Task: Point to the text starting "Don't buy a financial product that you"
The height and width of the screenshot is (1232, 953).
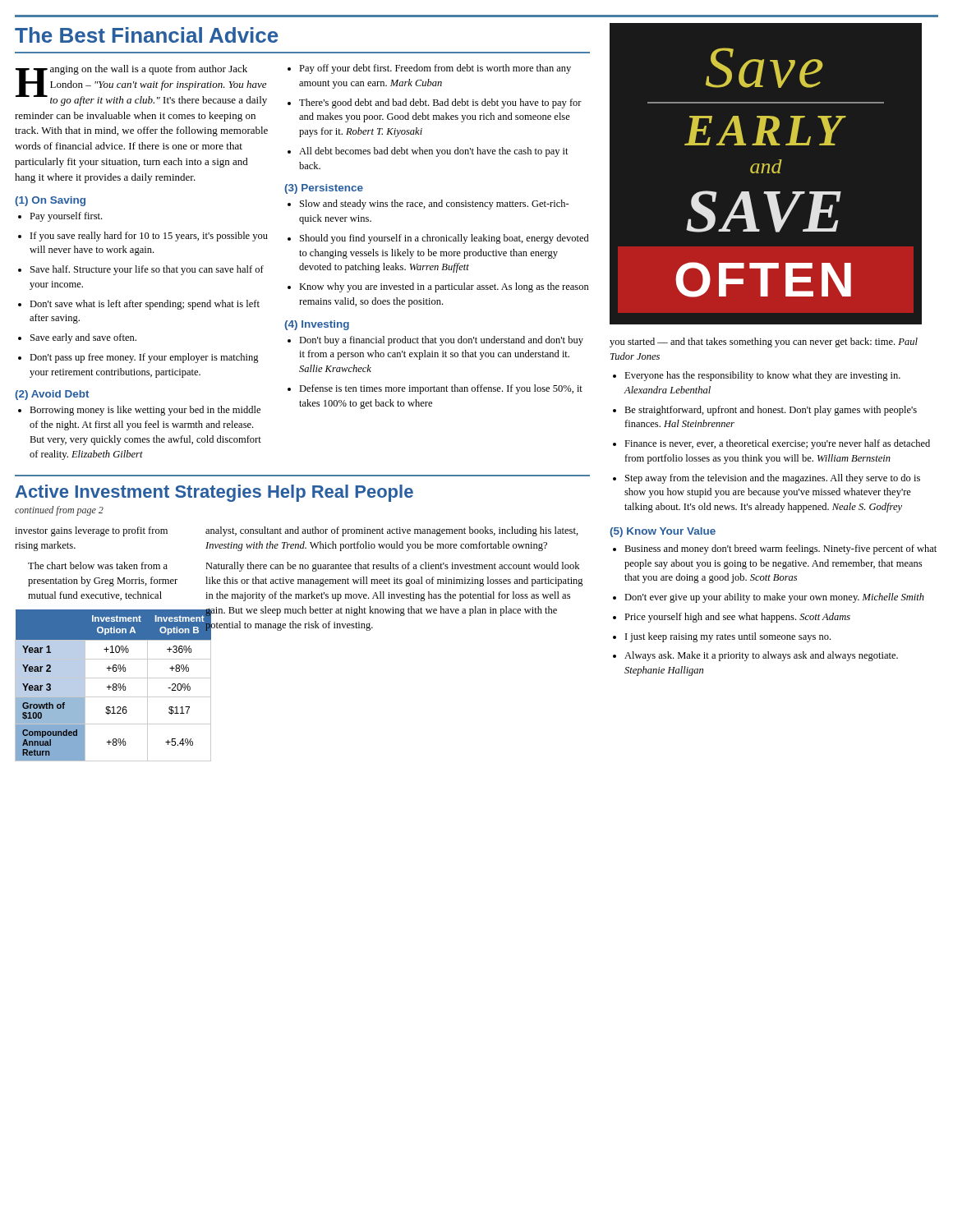Action: point(437,355)
